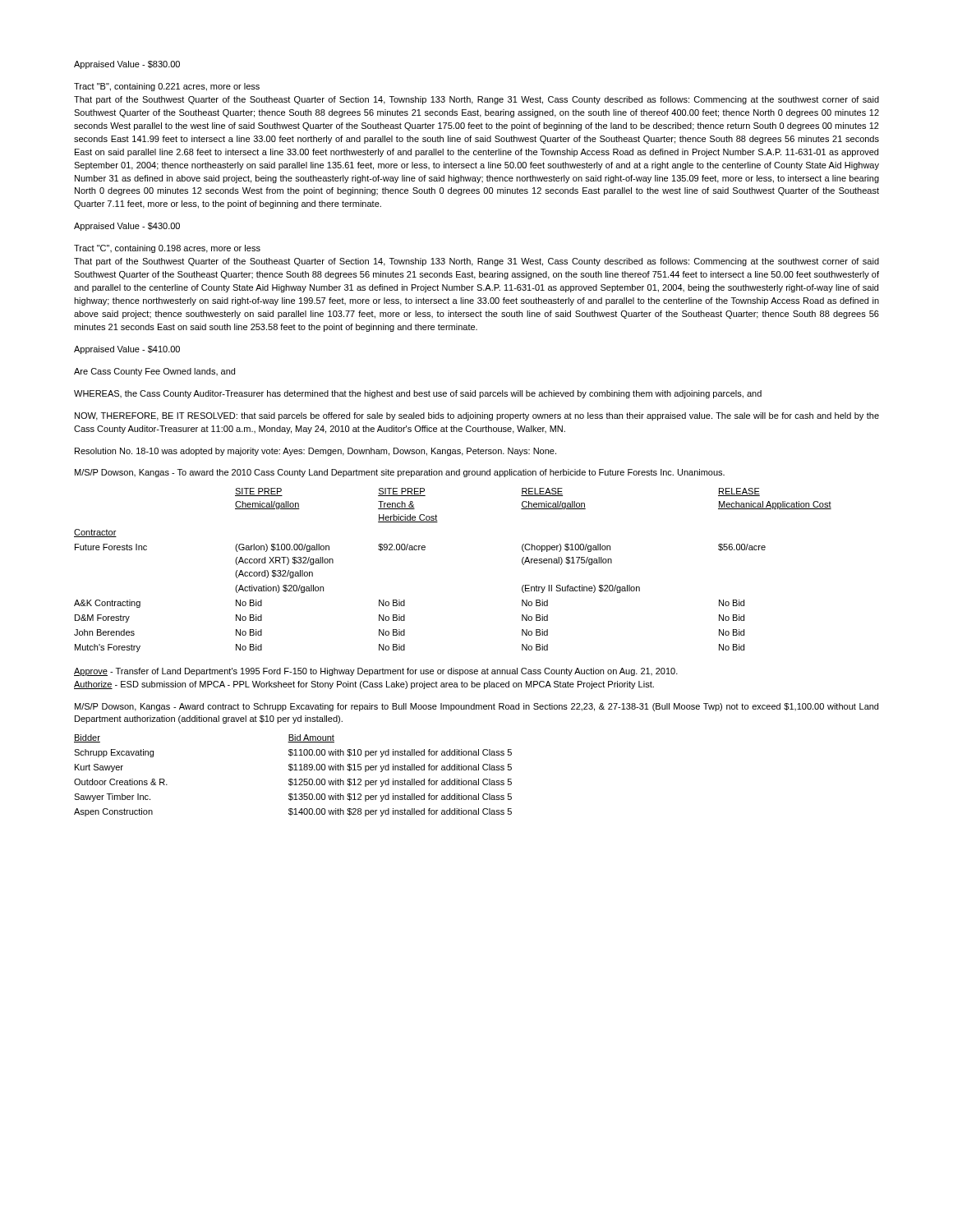Click the passage that begins "Are Cass County"
The image size is (953, 1232).
[154, 372]
